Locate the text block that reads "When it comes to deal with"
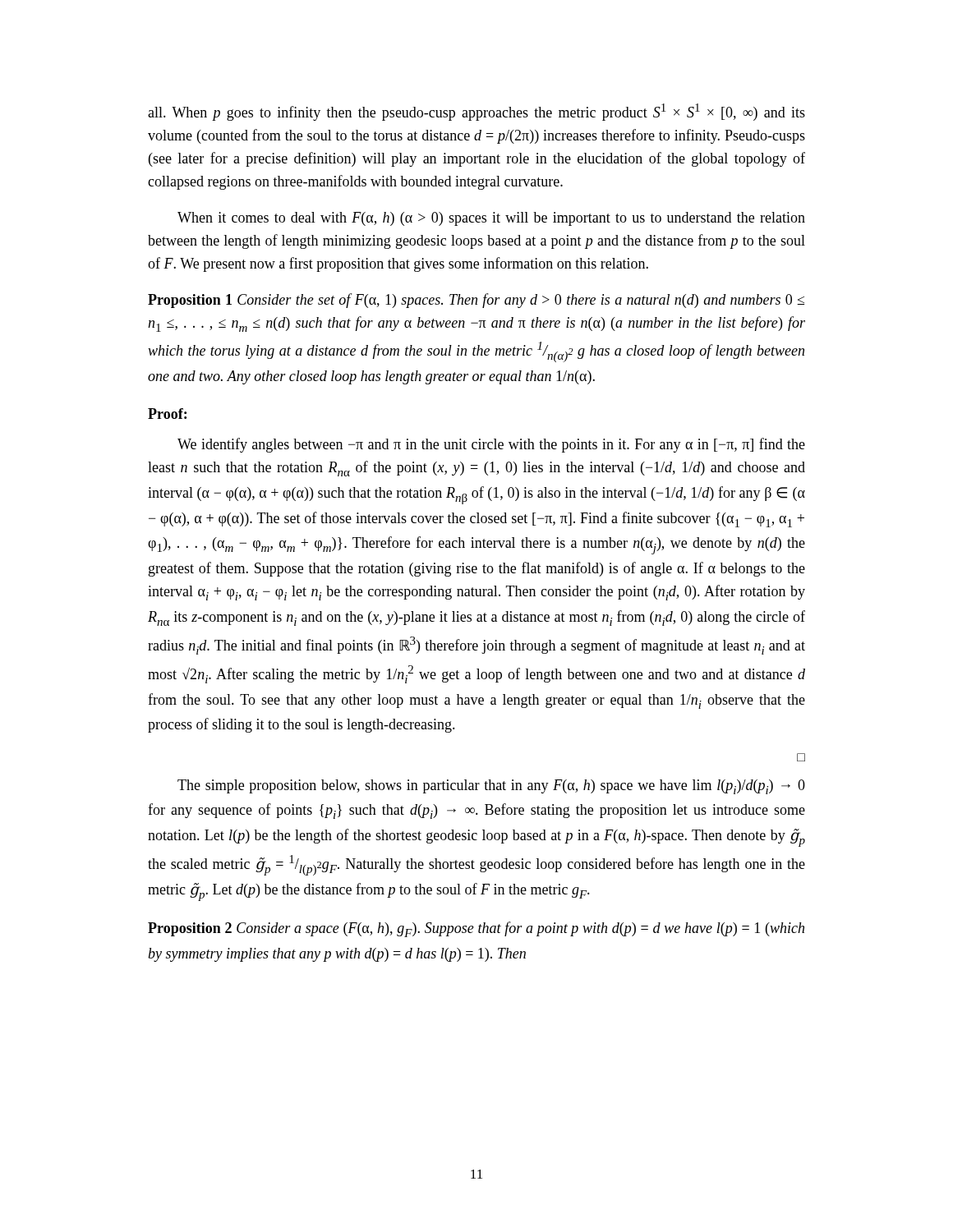Image resolution: width=953 pixels, height=1232 pixels. tap(476, 240)
